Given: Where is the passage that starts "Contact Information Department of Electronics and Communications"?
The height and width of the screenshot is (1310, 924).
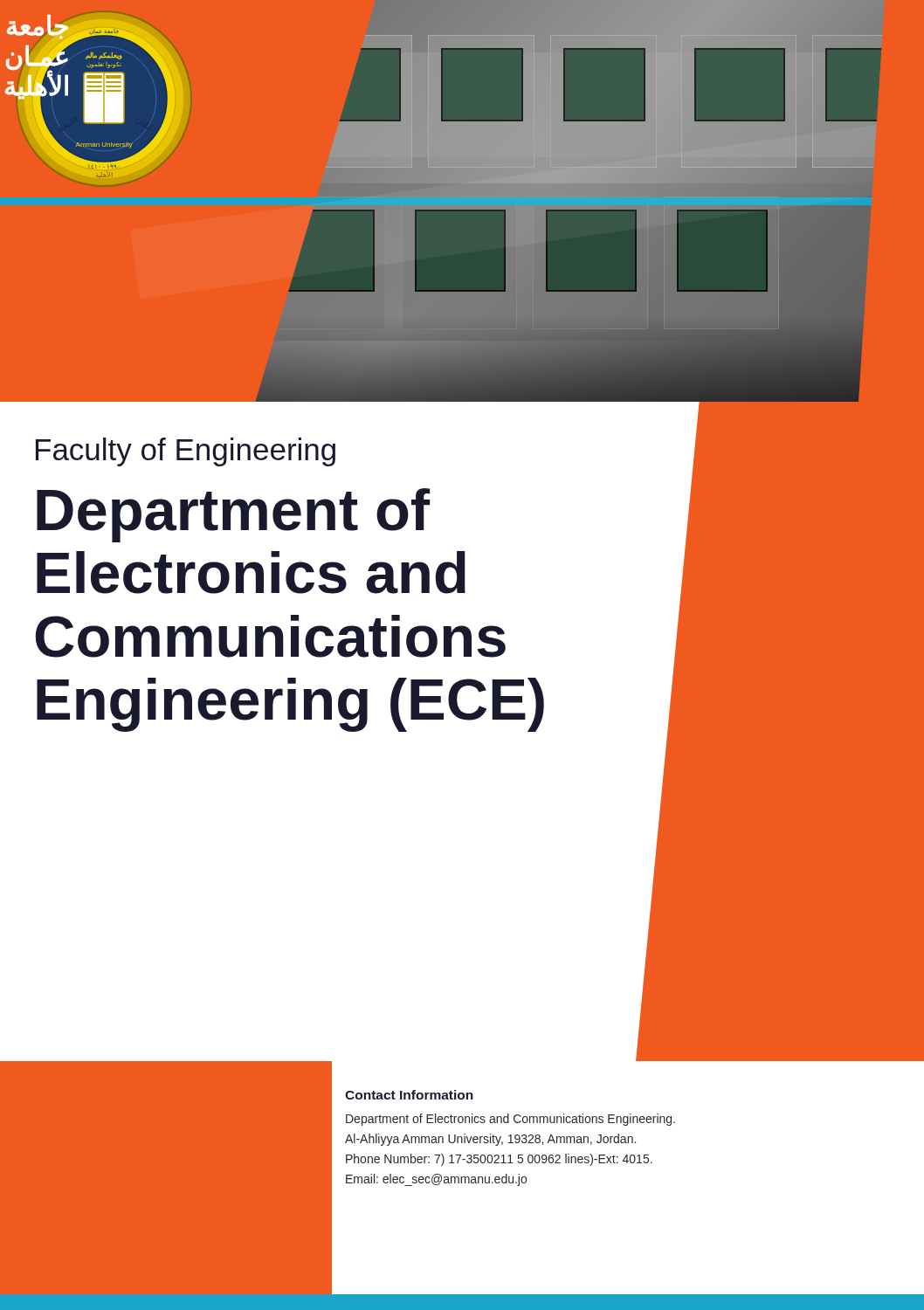Looking at the screenshot, I should pyautogui.click(x=624, y=1139).
